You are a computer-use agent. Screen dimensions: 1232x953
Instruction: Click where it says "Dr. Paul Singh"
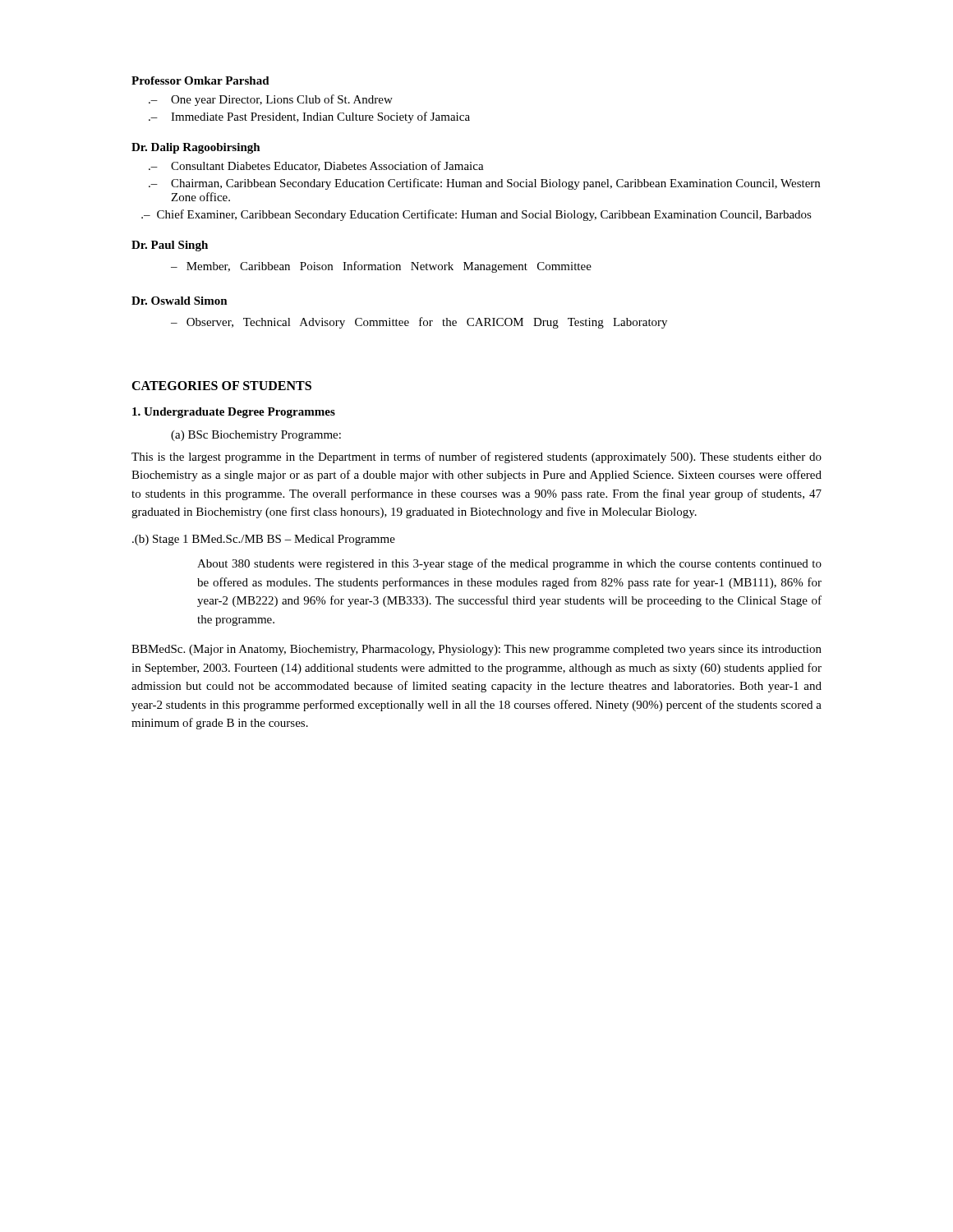point(170,245)
